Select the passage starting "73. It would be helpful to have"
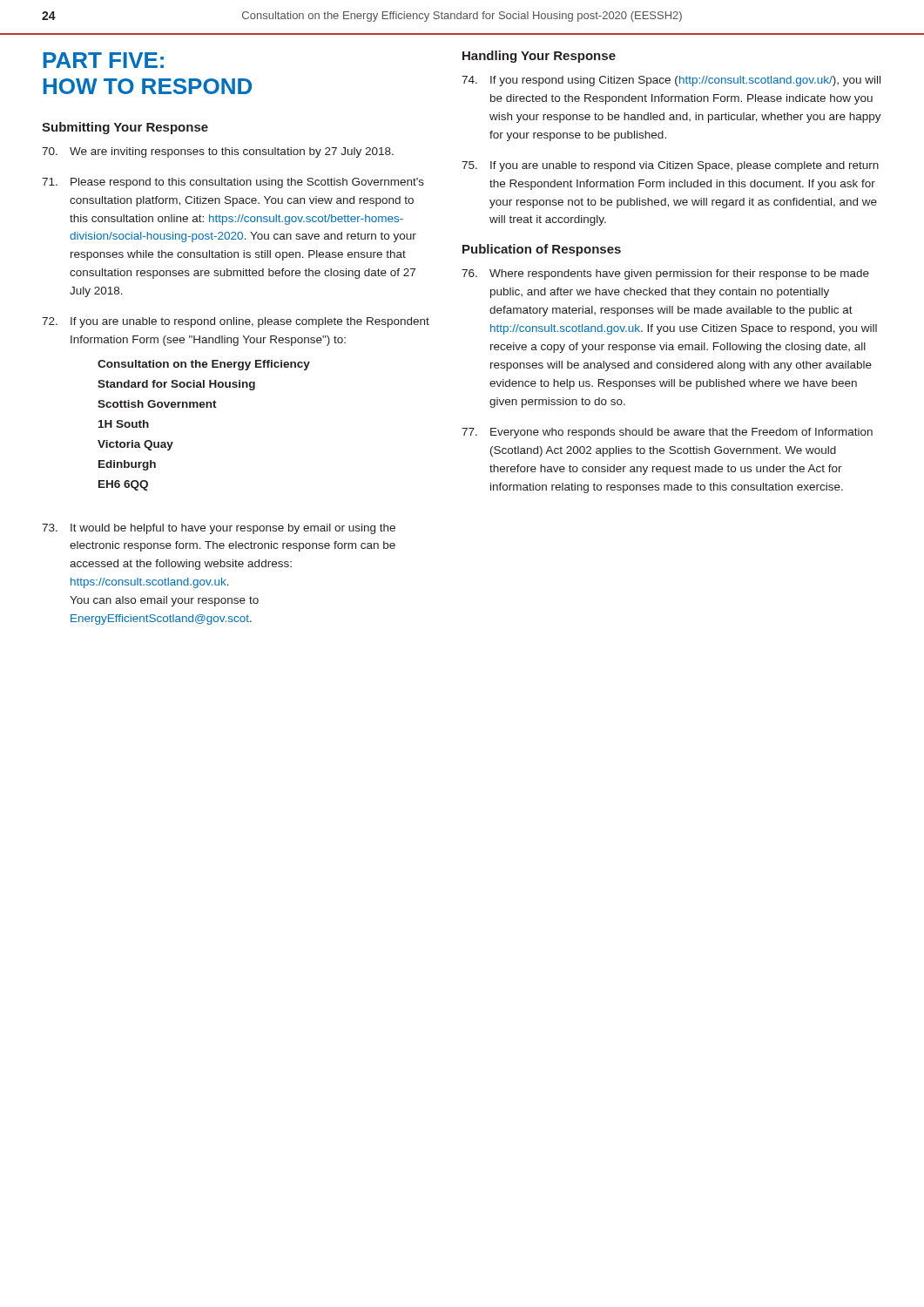Viewport: 924px width, 1307px height. 236,574
